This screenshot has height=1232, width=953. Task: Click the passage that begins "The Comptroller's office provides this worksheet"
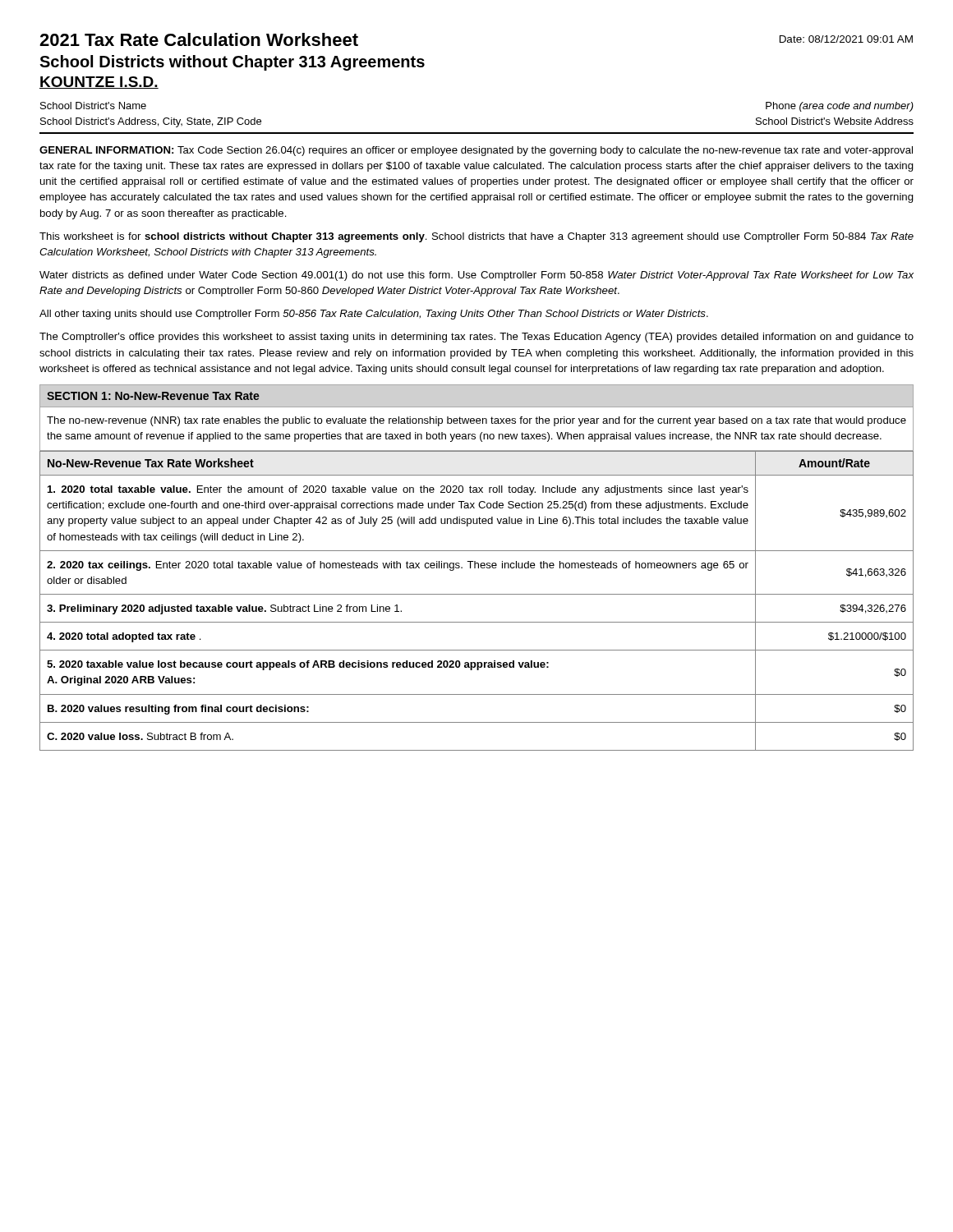tap(476, 352)
